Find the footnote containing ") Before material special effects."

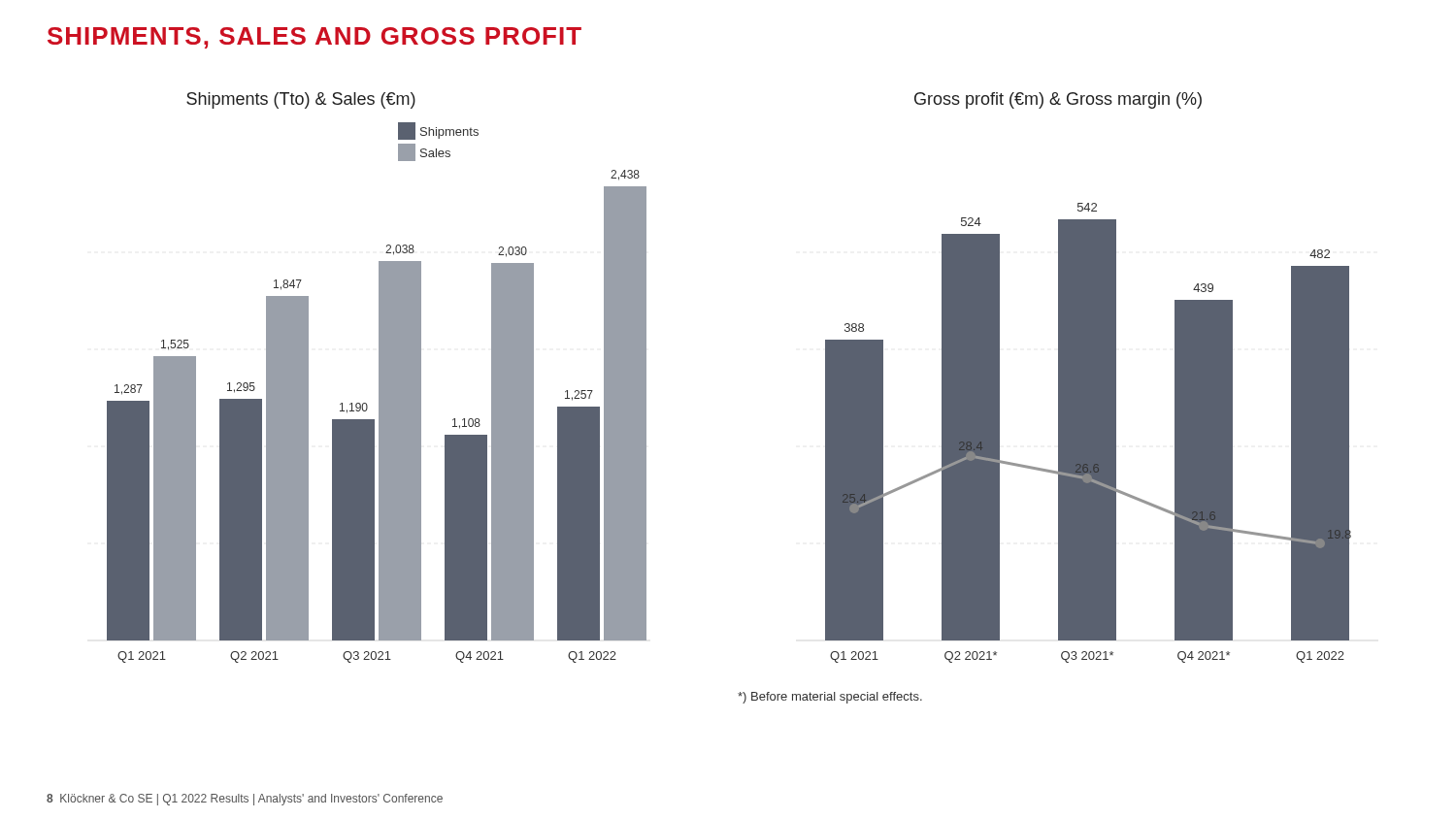click(830, 696)
